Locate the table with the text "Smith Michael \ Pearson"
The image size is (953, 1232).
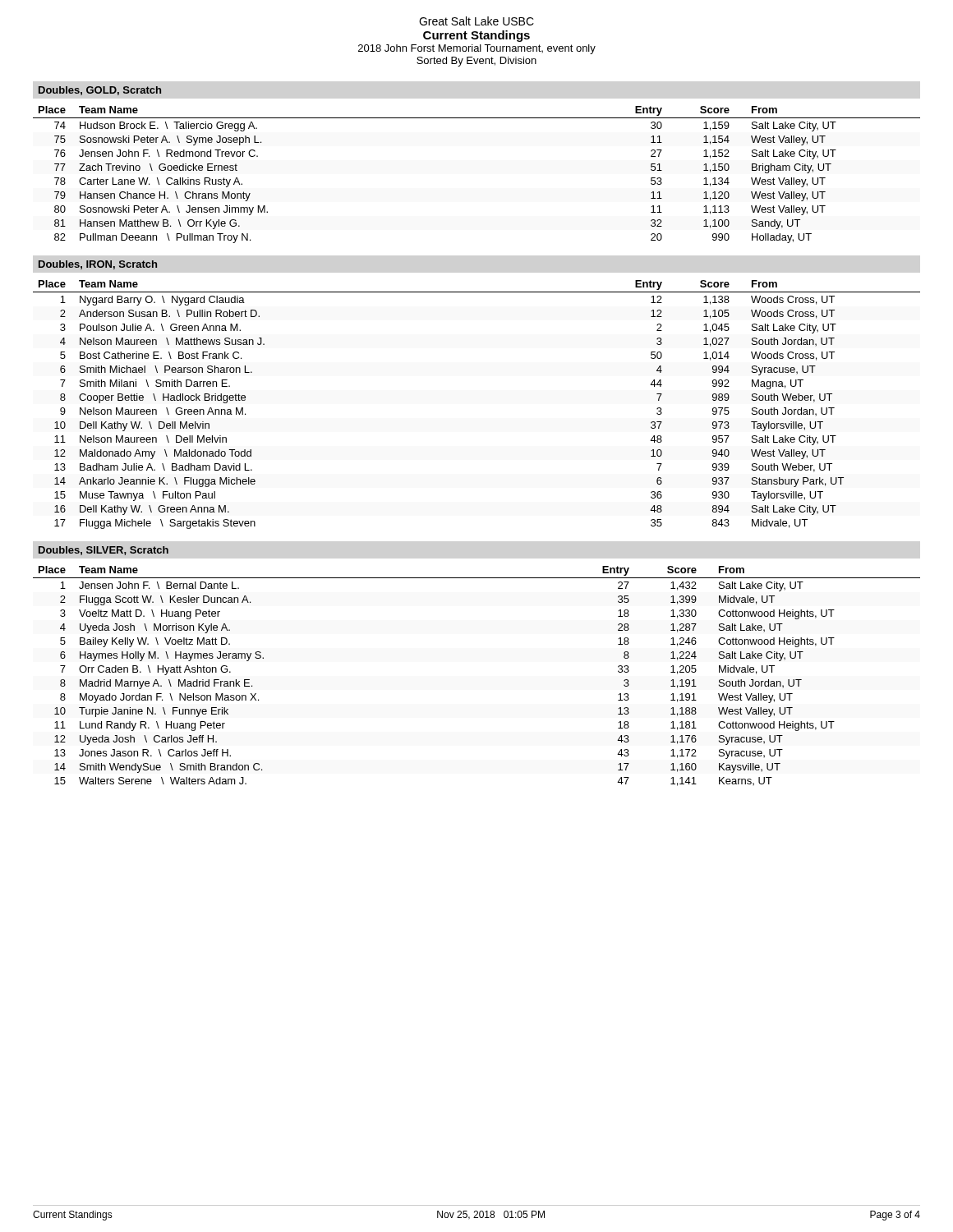[x=476, y=403]
